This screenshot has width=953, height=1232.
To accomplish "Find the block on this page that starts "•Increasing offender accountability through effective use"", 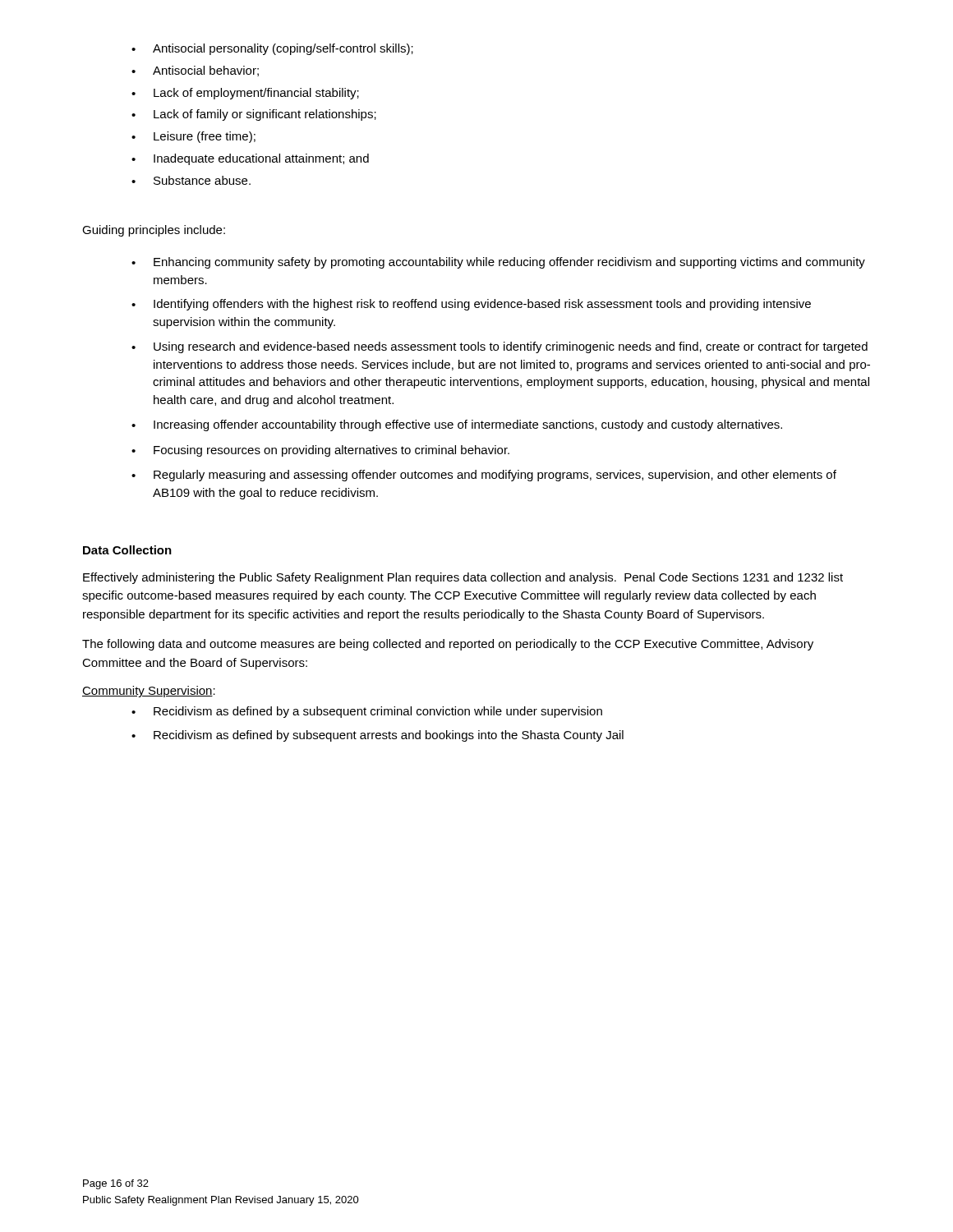I will pyautogui.click(x=501, y=425).
